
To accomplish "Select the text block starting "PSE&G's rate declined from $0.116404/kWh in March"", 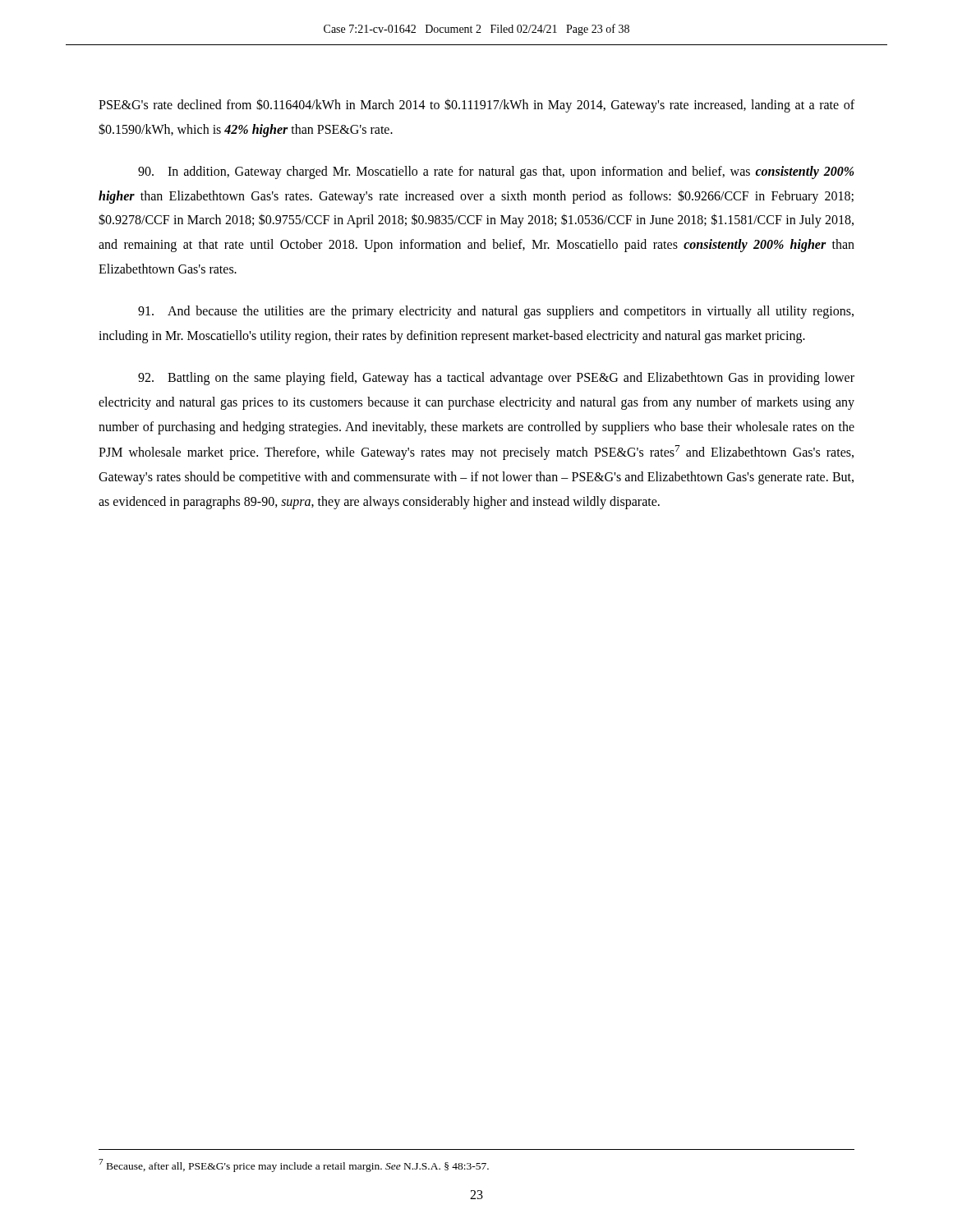I will tap(476, 117).
